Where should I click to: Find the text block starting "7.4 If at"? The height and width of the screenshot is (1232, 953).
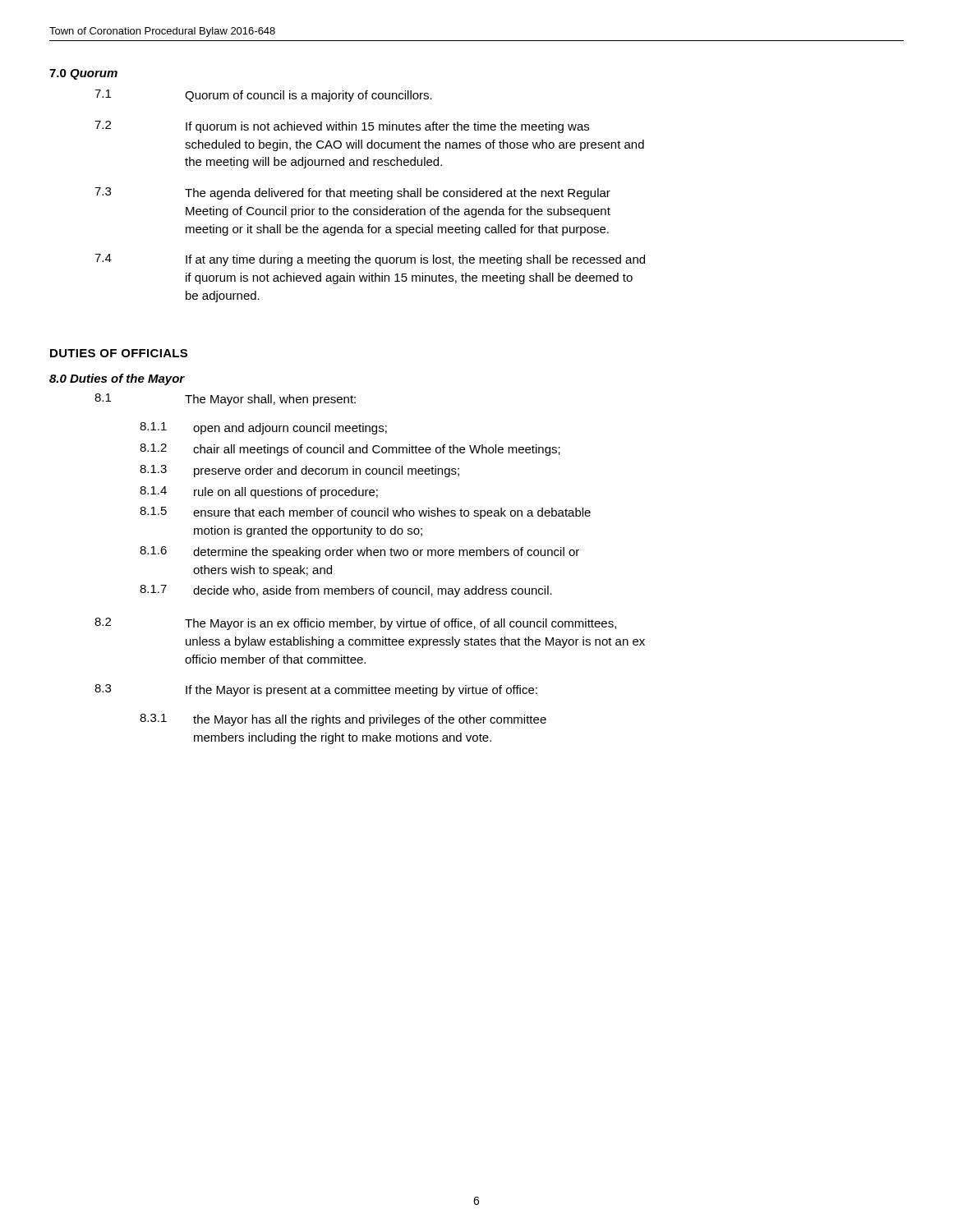point(499,278)
